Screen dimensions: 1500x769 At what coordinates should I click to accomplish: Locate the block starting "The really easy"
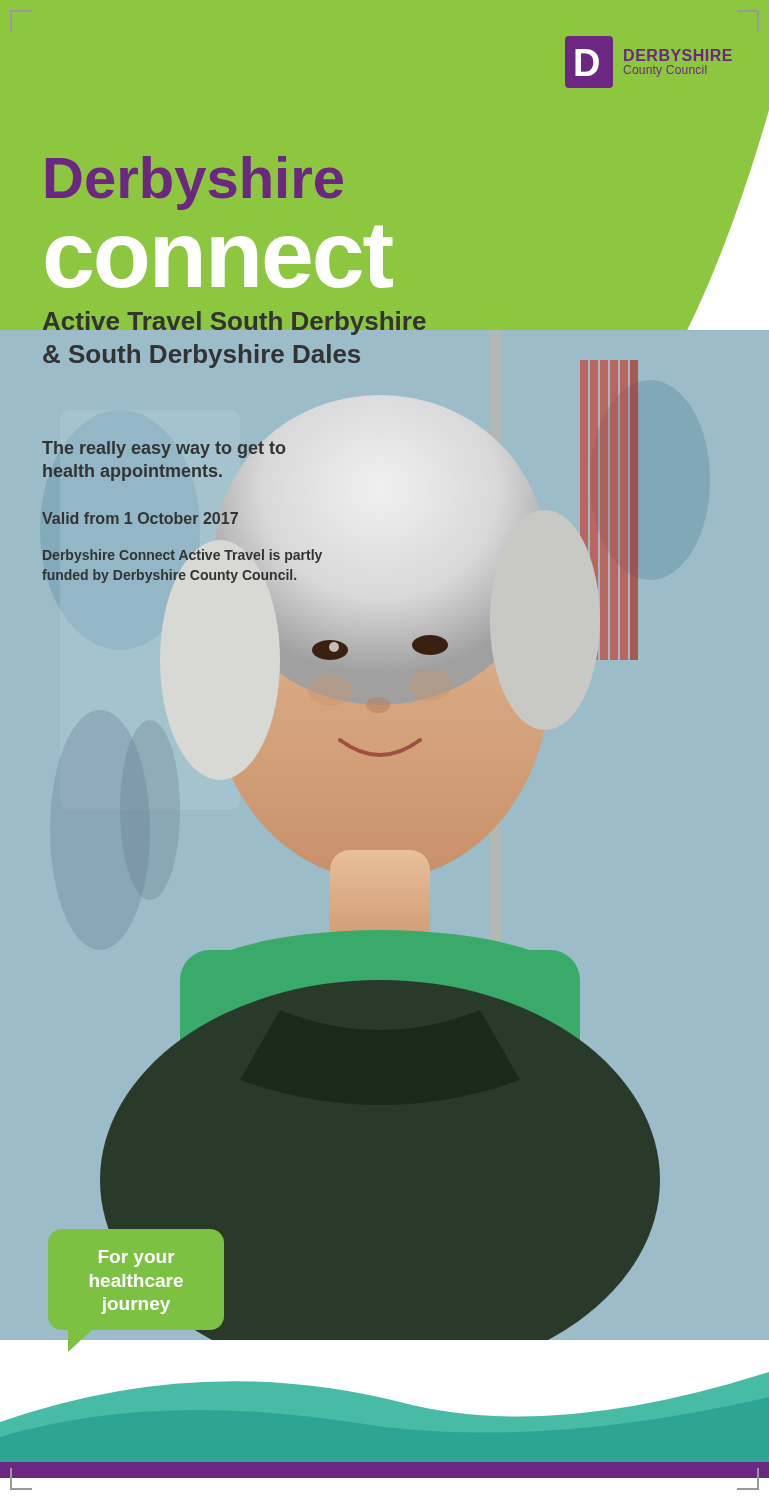pos(242,460)
